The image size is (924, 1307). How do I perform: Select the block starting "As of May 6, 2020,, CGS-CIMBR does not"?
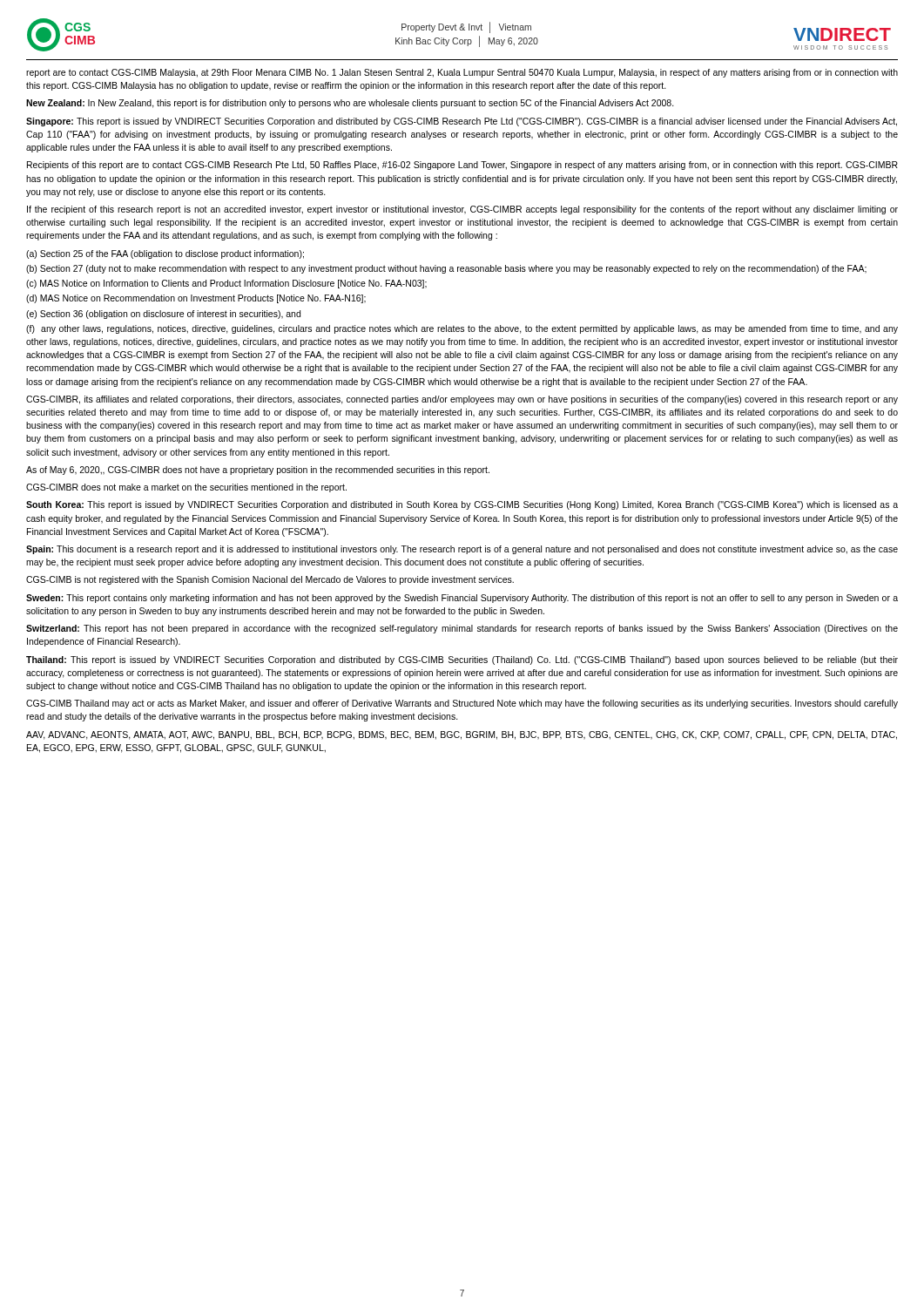[x=258, y=470]
